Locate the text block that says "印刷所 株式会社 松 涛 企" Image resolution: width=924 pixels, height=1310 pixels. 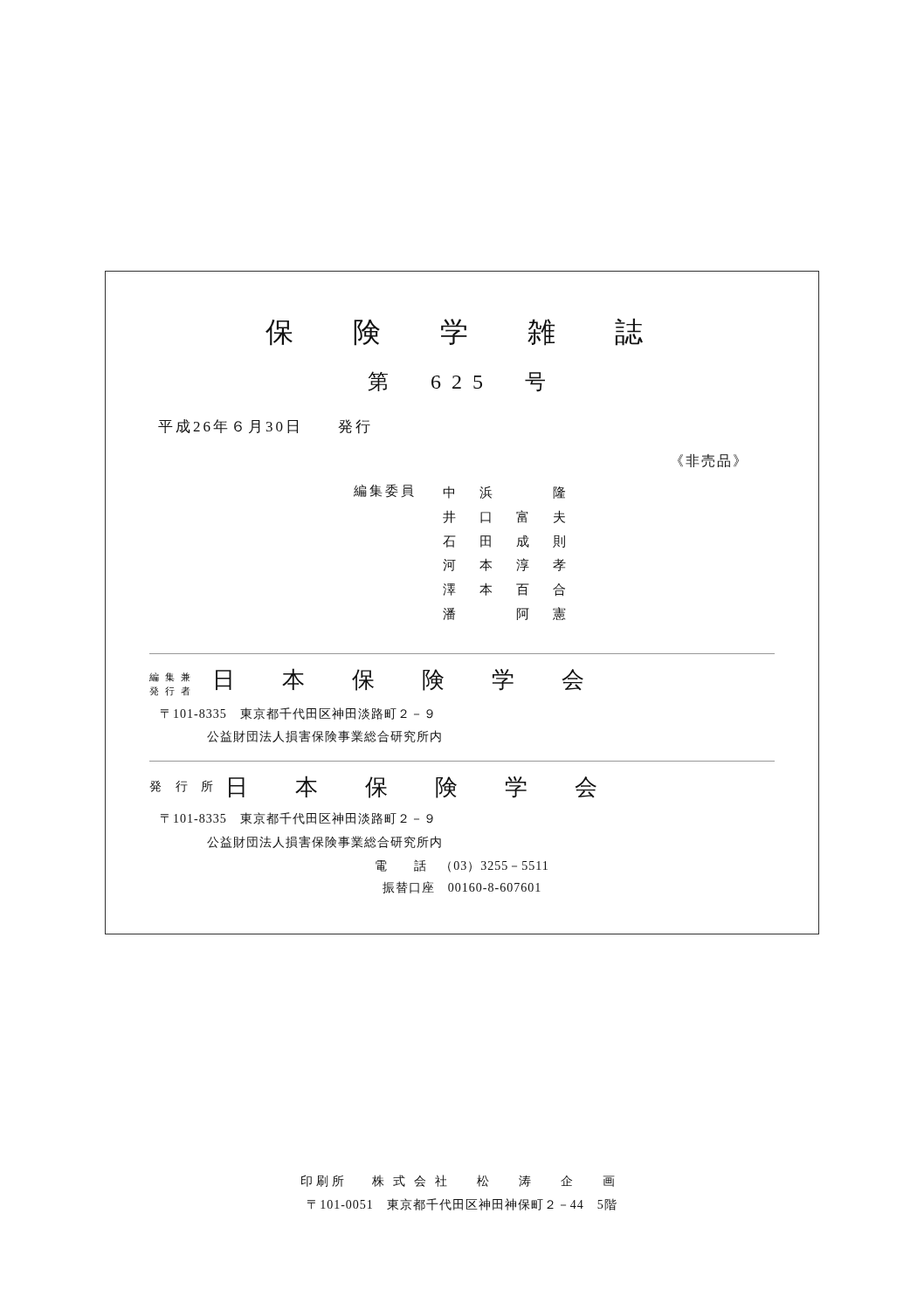pyautogui.click(x=462, y=1193)
